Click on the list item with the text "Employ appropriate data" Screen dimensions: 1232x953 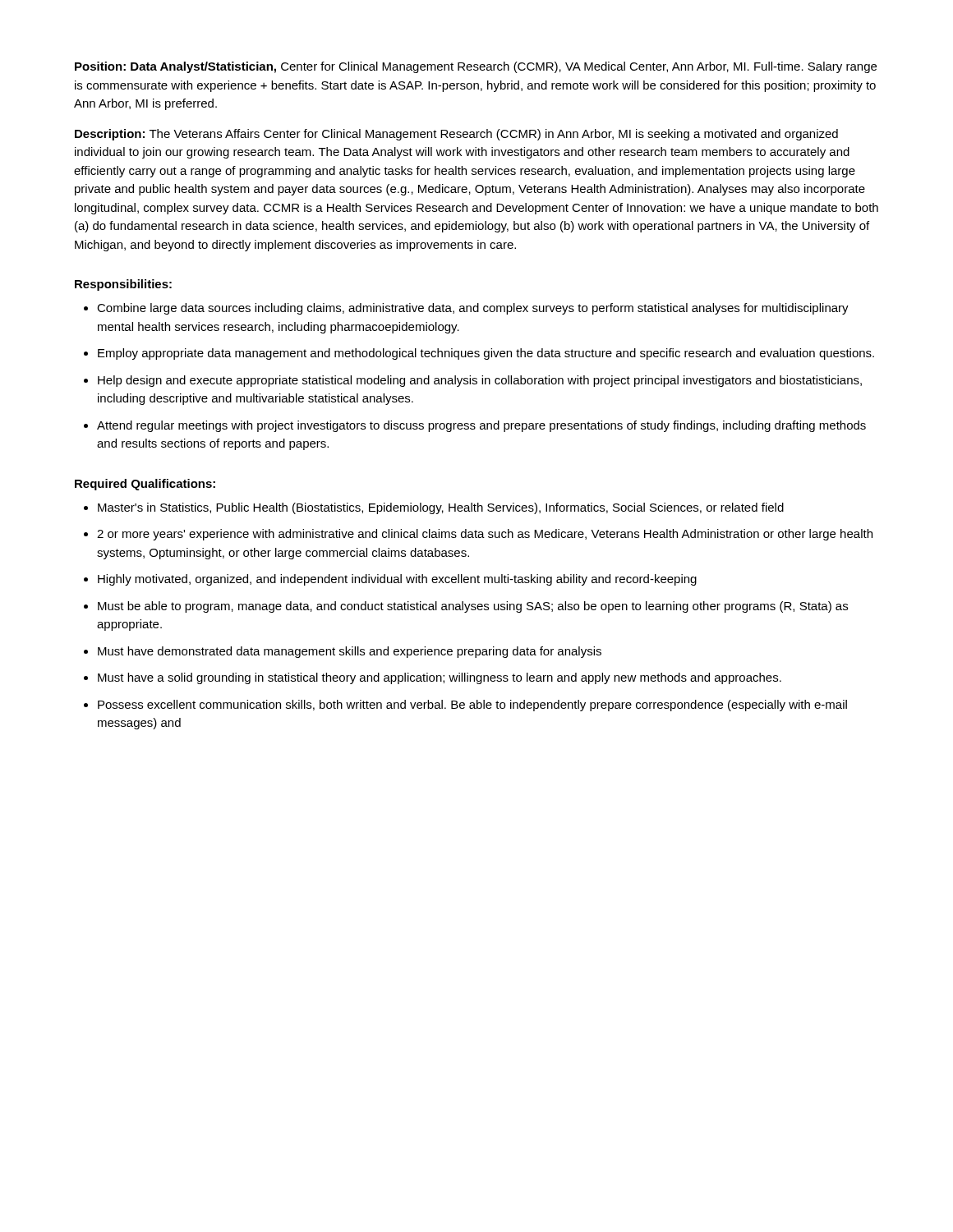coord(486,353)
